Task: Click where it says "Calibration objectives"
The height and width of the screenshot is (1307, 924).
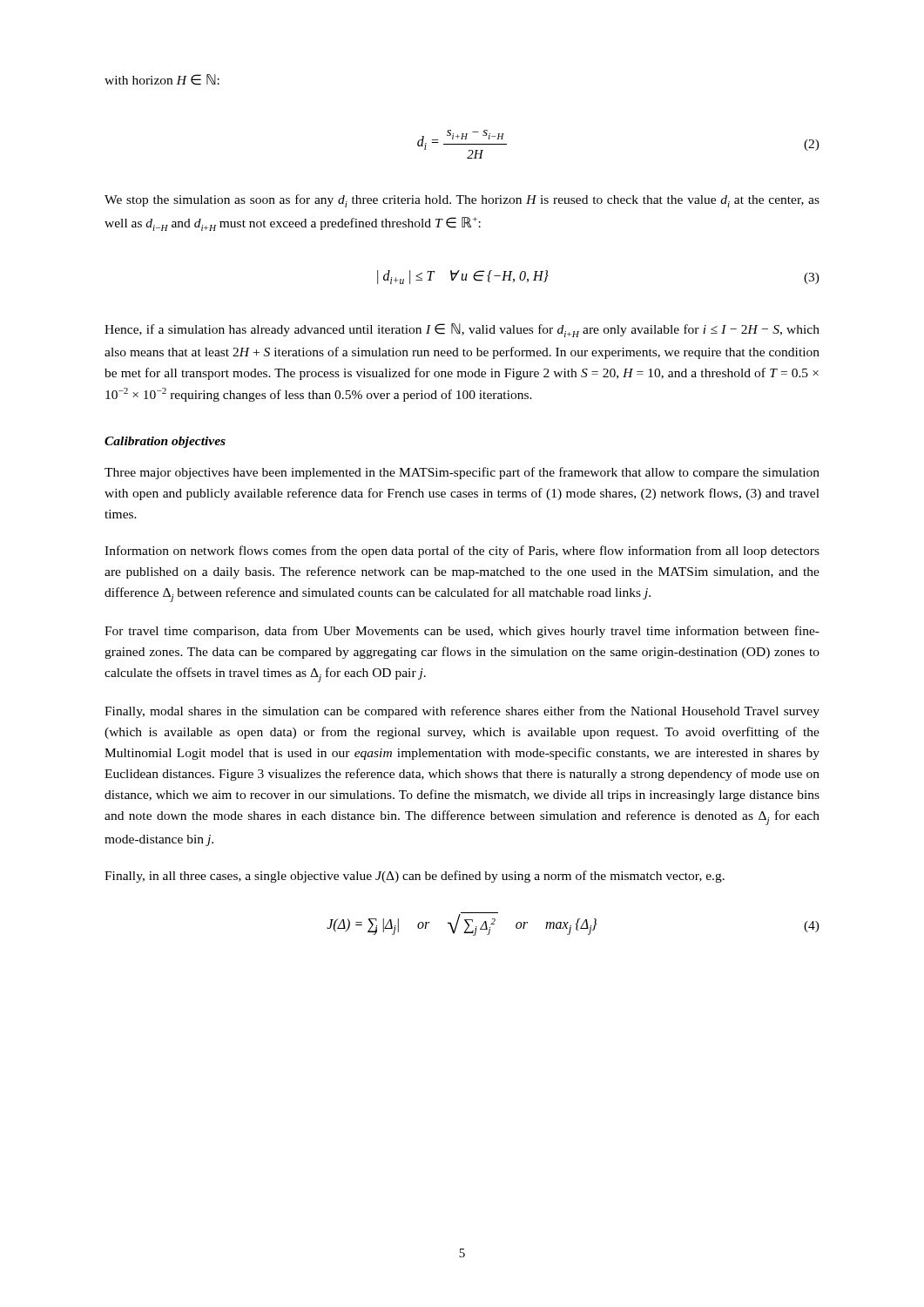Action: (x=165, y=440)
